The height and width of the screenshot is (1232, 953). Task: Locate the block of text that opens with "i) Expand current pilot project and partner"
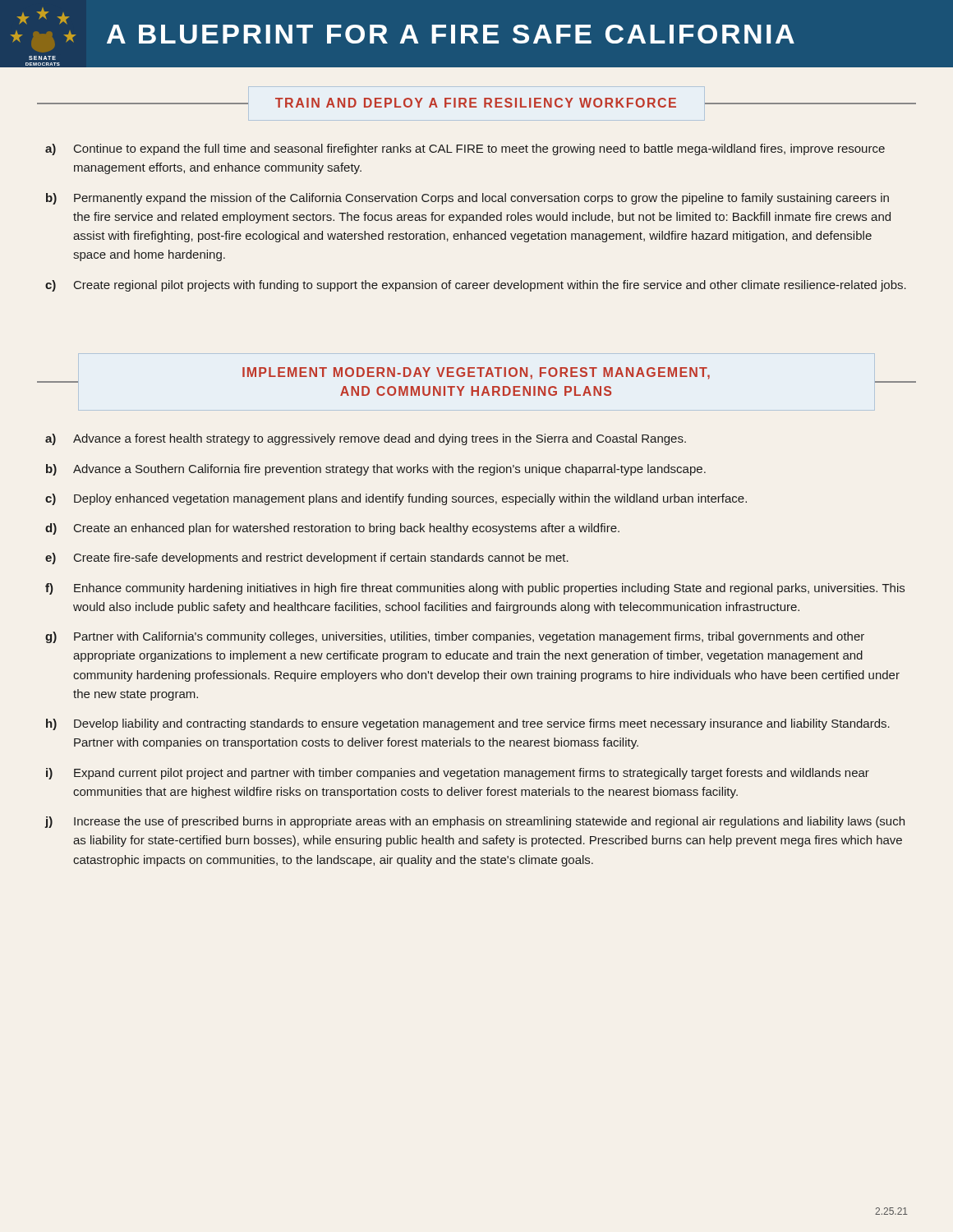pos(476,782)
